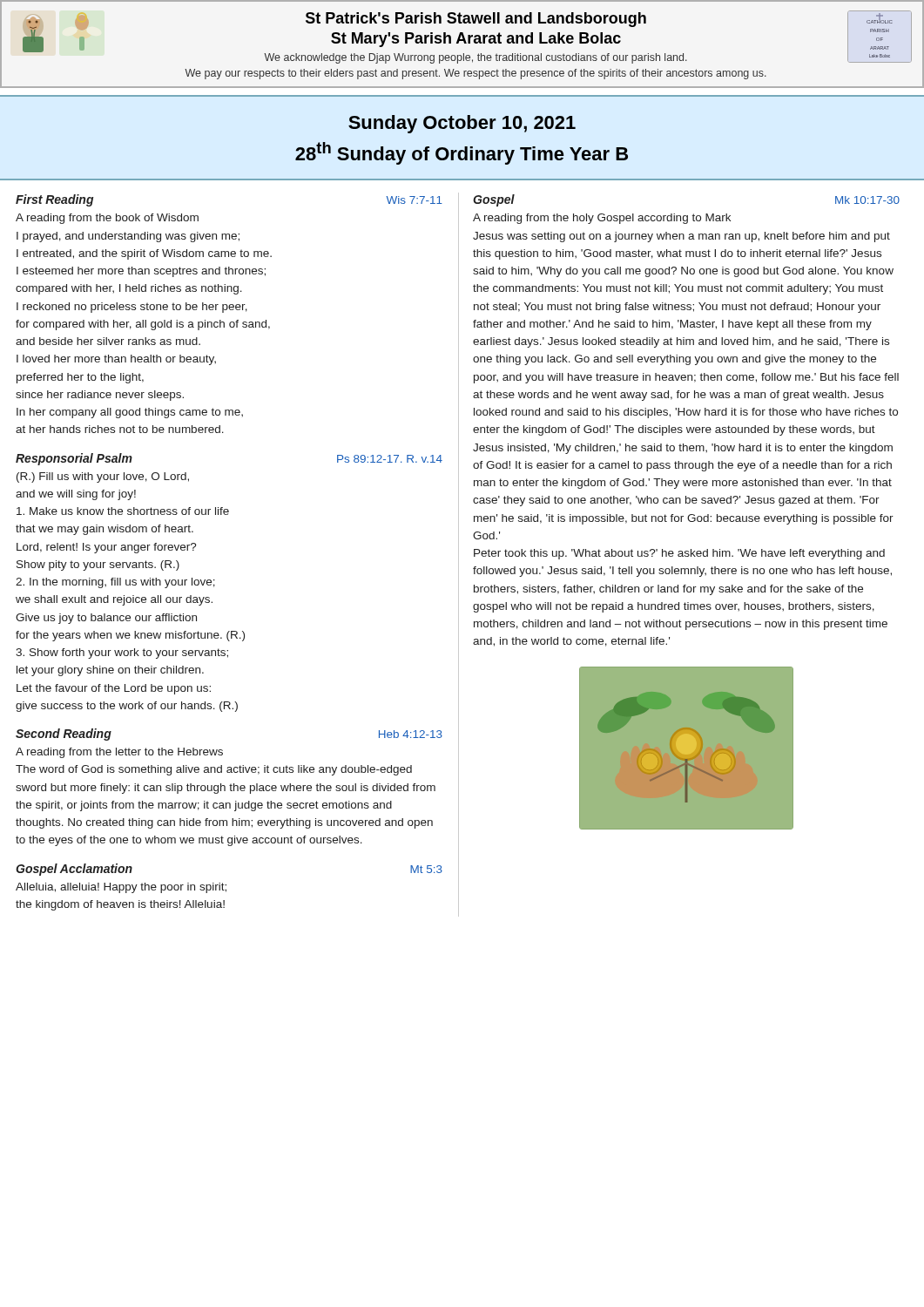Point to the text block starting "Sunday October 10, 202128th Sunday"
The image size is (924, 1307).
[x=462, y=139]
